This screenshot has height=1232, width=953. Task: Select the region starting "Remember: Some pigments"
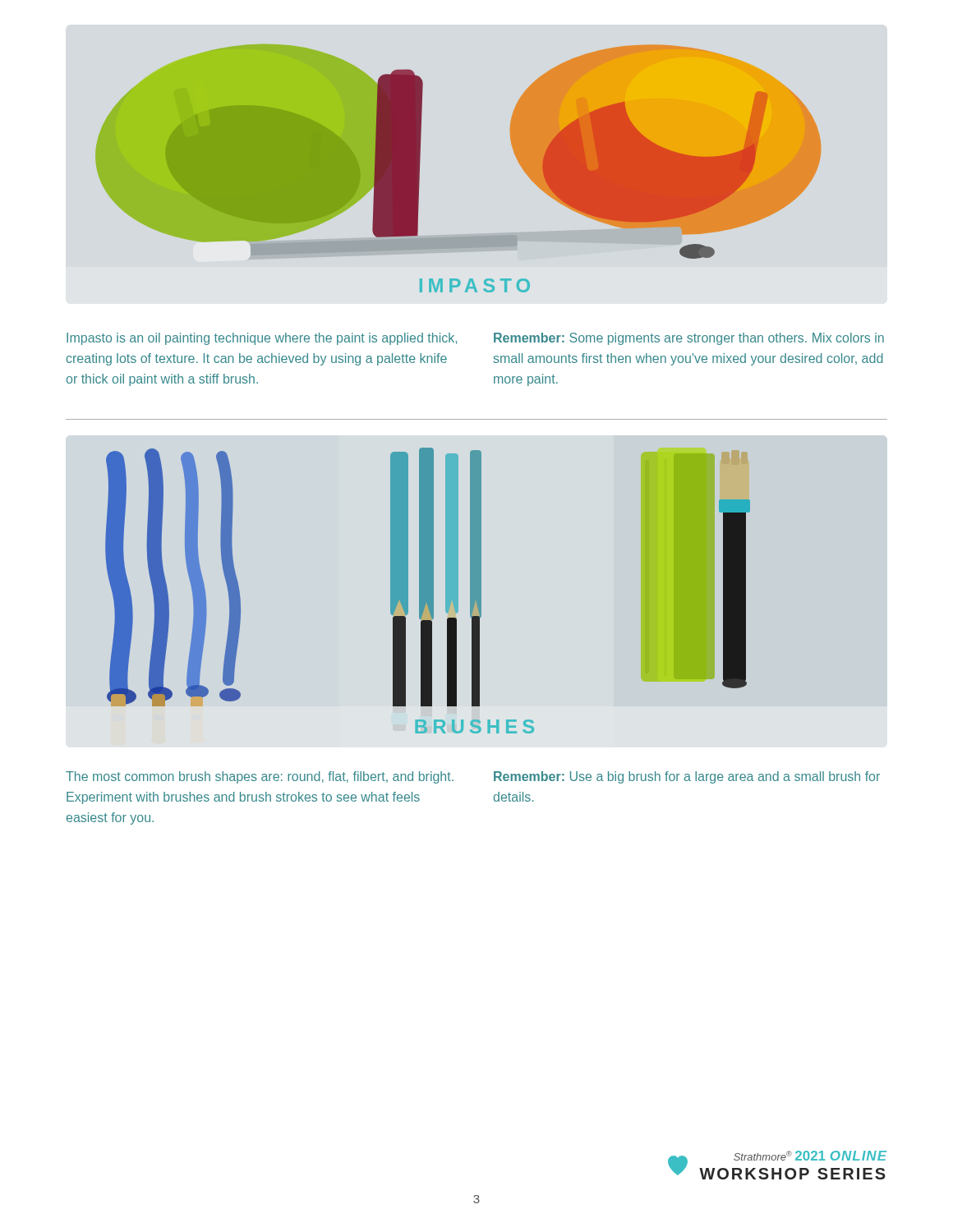coord(689,358)
